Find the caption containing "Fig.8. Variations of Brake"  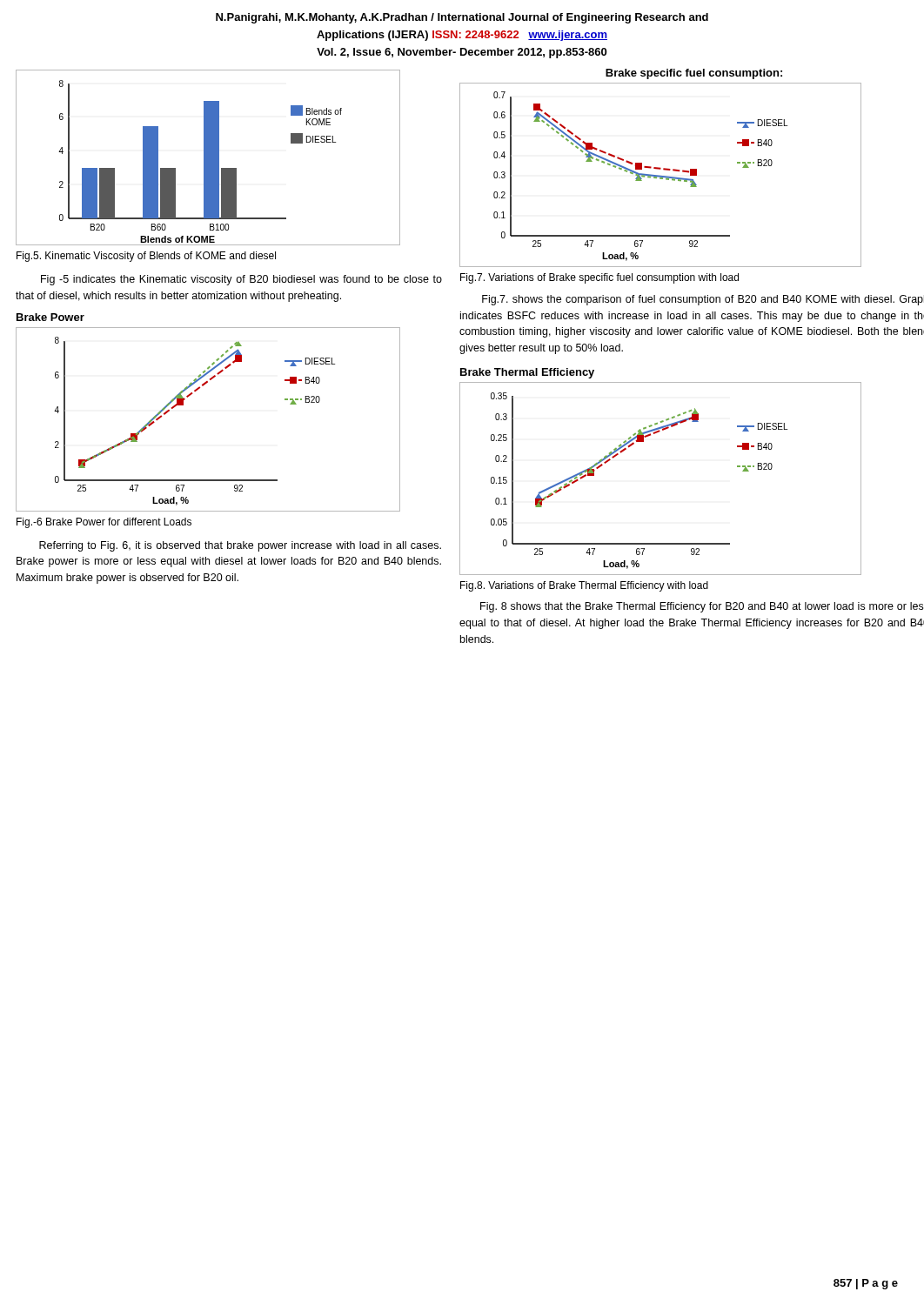tap(584, 585)
